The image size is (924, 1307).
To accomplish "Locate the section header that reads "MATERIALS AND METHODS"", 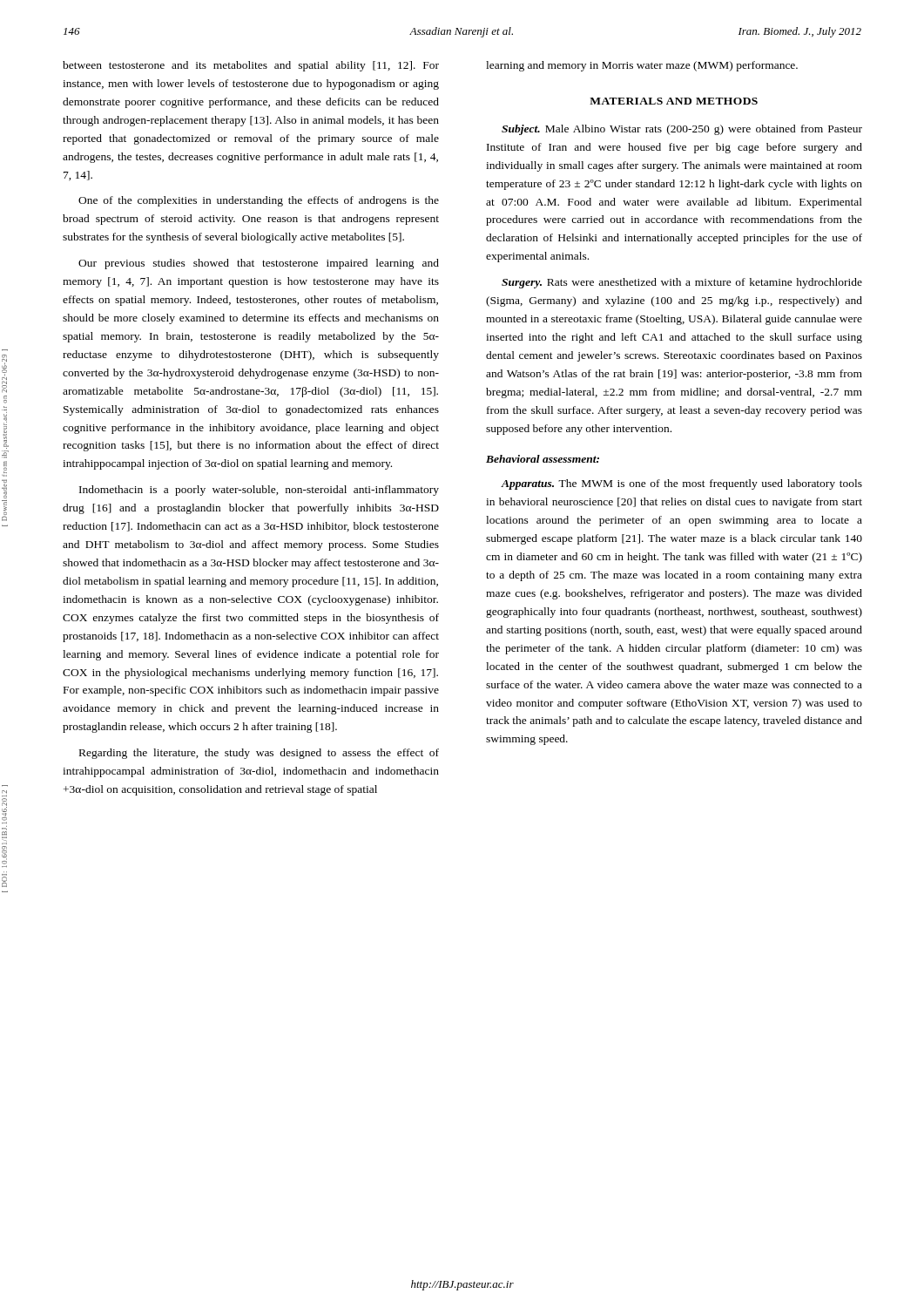I will (x=674, y=101).
